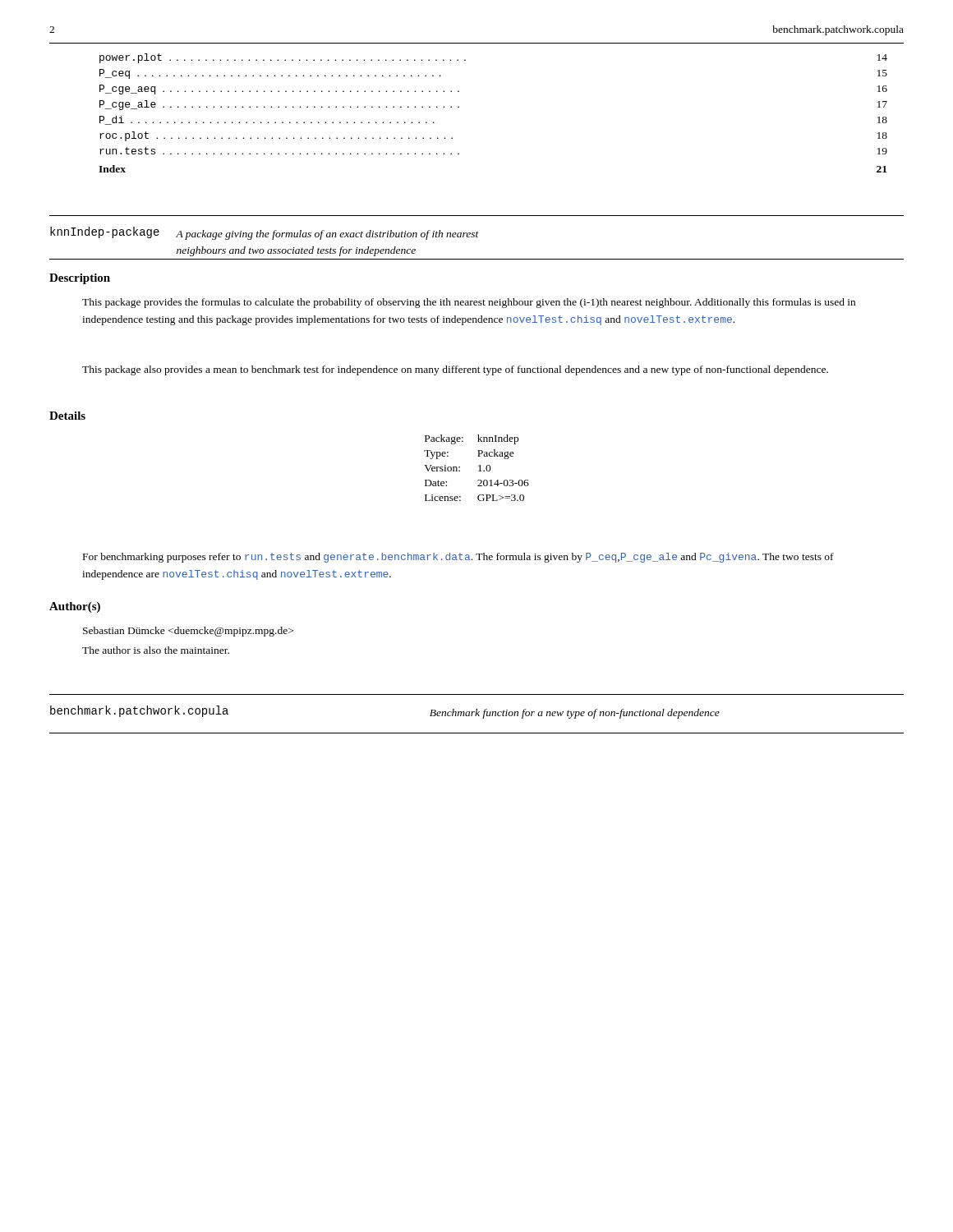Locate the title that opens with "benchmark.patchwork.copula Benchmark function for a new type"
953x1232 pixels.
tap(476, 713)
